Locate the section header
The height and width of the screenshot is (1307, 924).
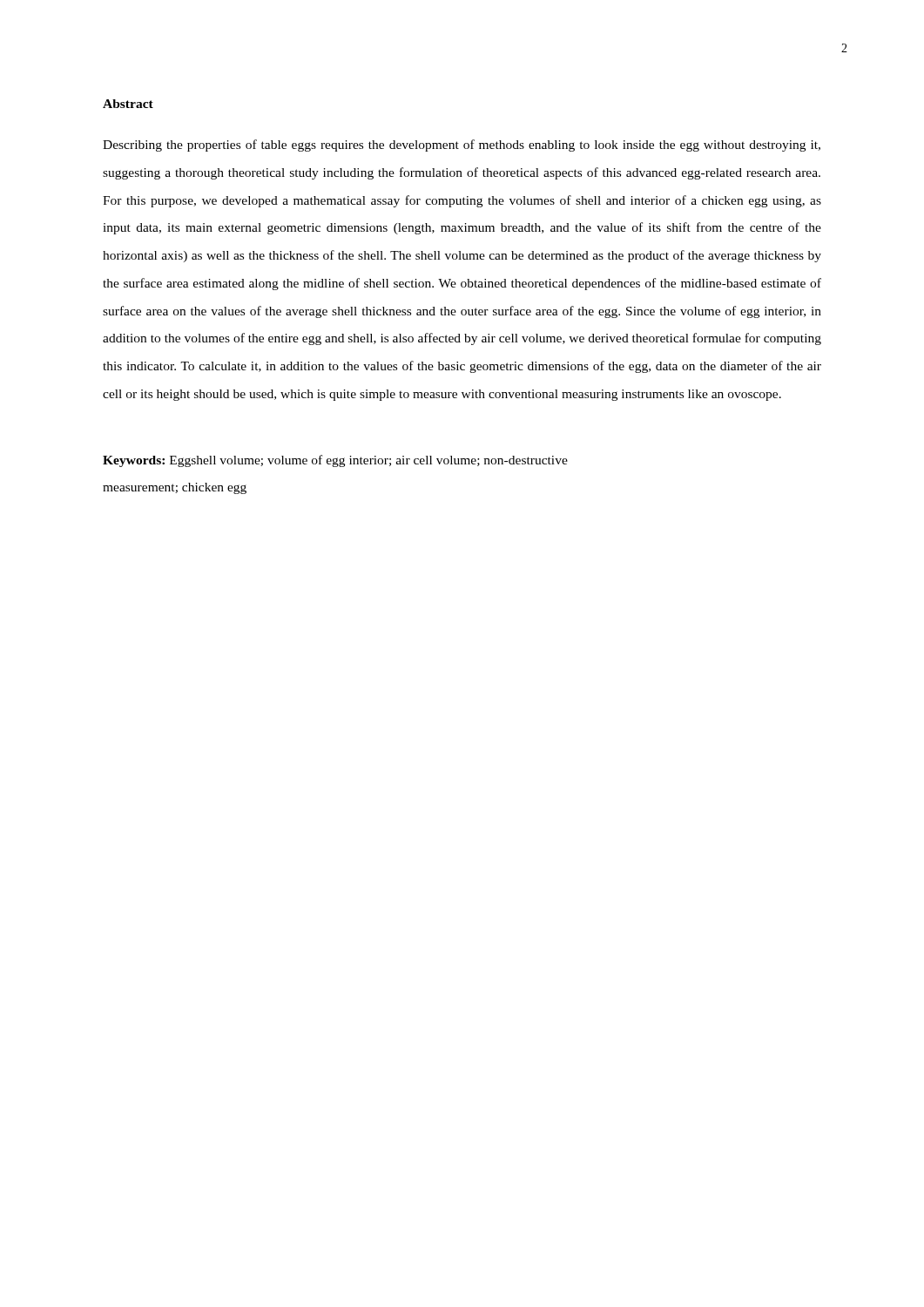click(128, 103)
